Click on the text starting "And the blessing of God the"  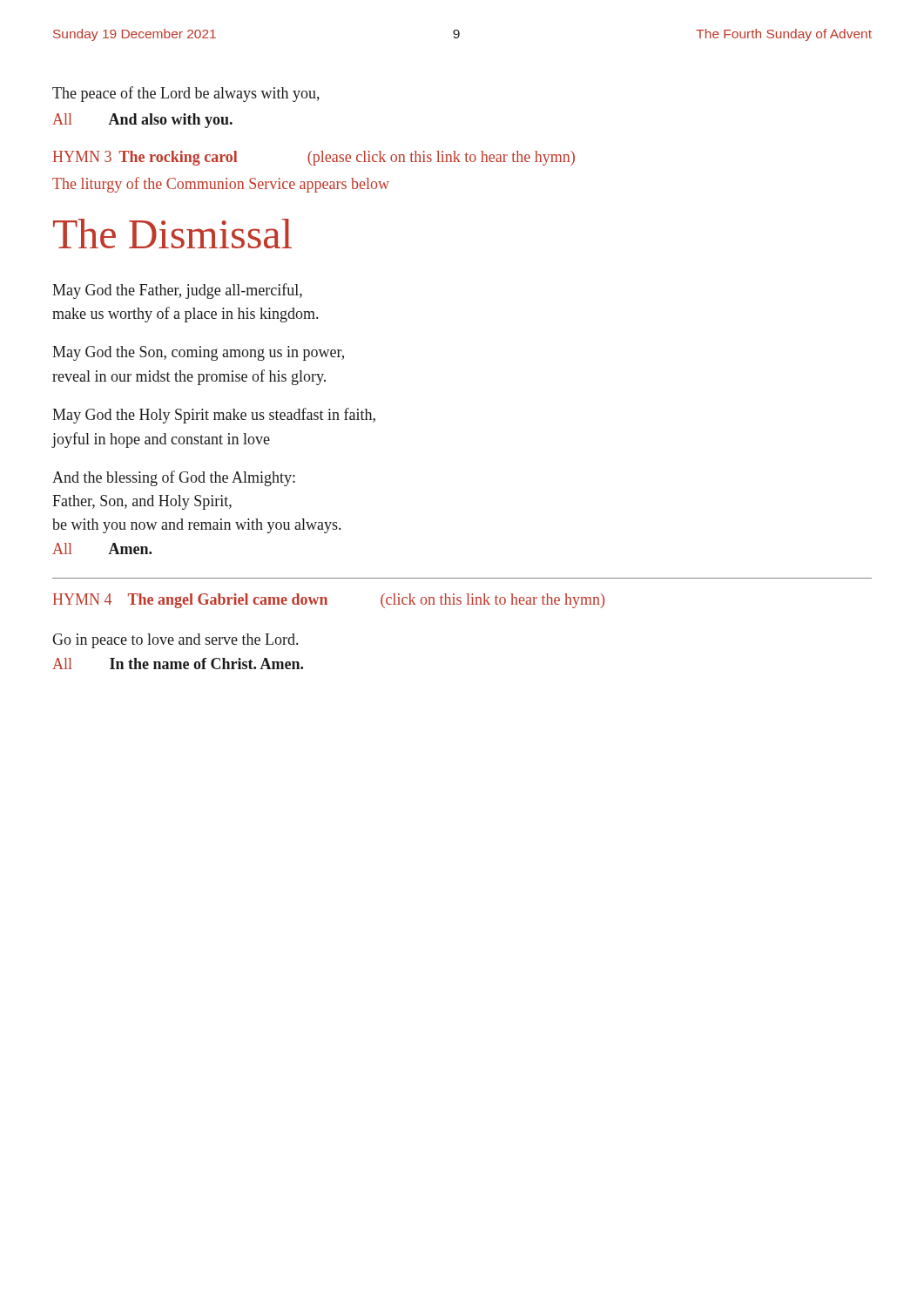tap(197, 501)
